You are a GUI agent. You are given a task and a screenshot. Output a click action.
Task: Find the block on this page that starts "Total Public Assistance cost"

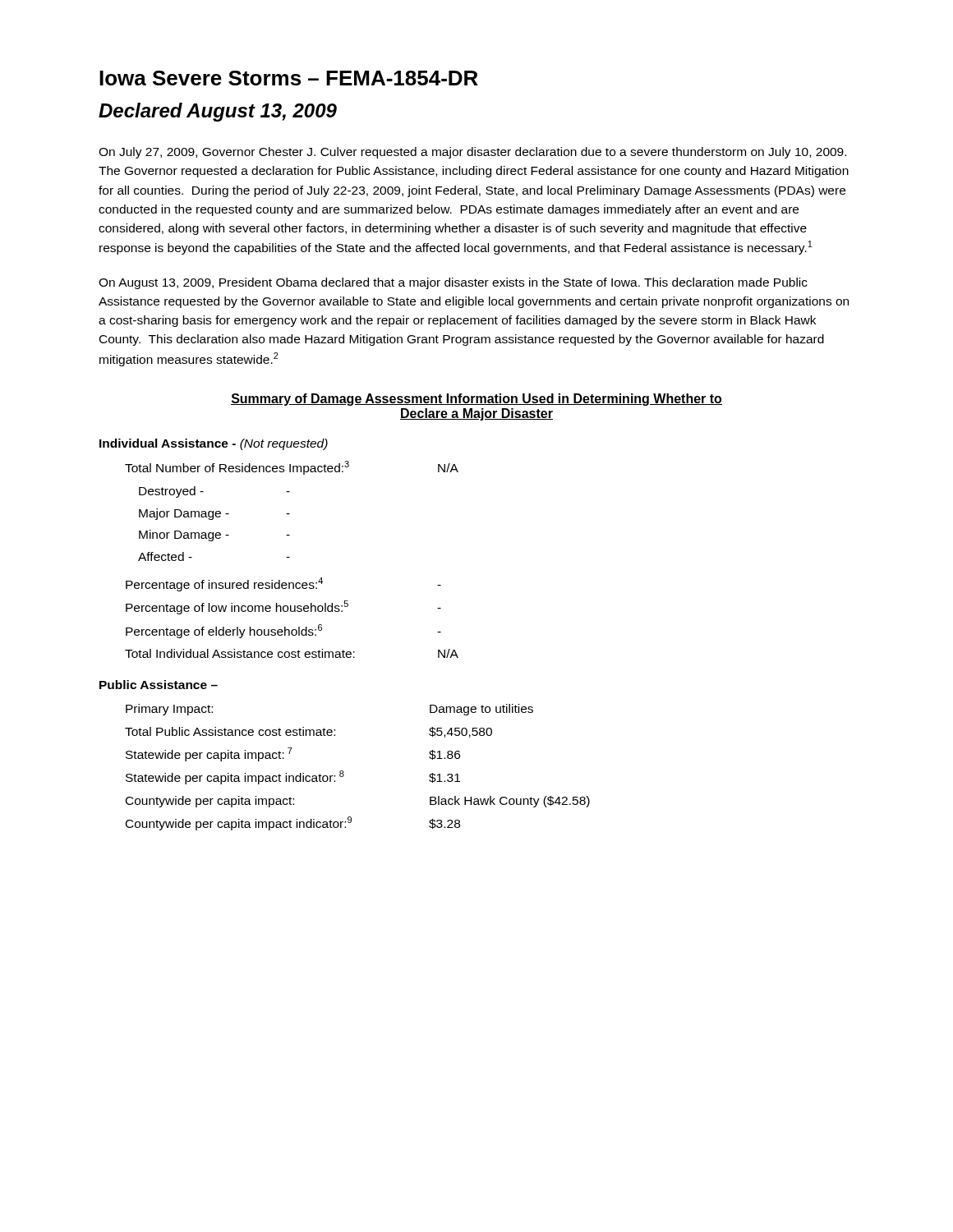pos(490,731)
